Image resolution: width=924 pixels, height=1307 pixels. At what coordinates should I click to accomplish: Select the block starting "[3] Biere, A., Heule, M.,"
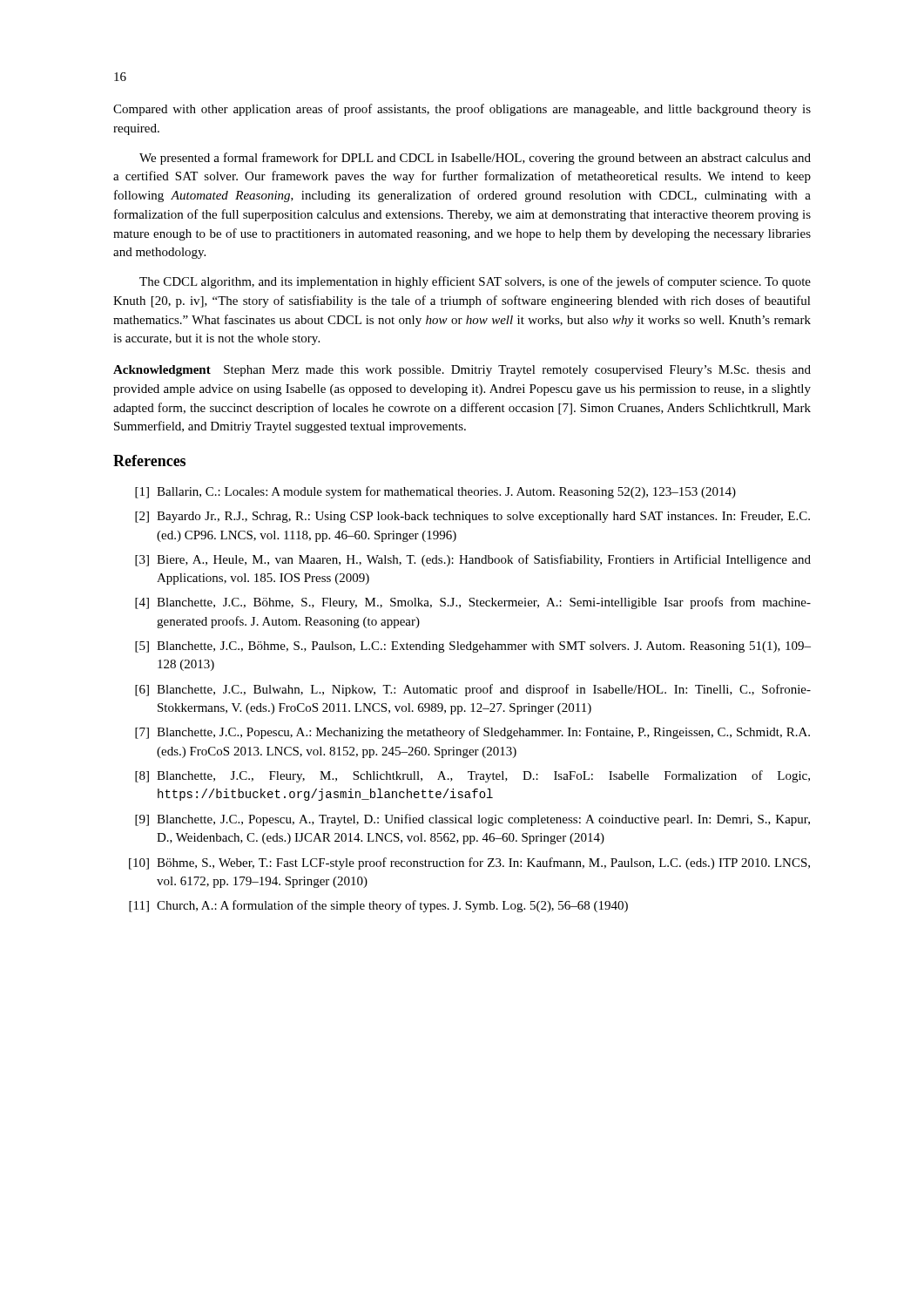coord(462,569)
